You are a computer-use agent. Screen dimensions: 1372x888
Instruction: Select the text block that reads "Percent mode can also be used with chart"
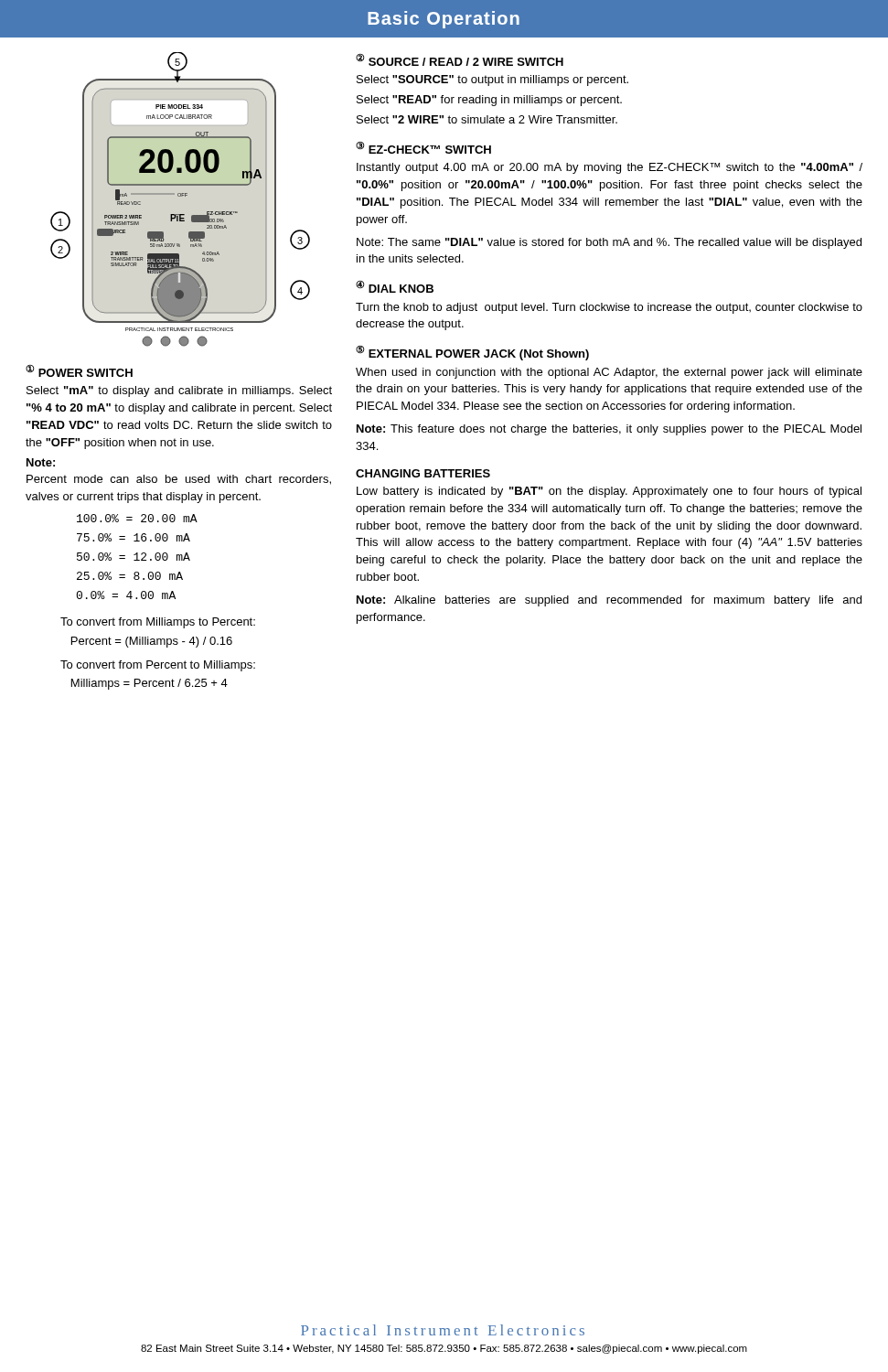[x=179, y=487]
